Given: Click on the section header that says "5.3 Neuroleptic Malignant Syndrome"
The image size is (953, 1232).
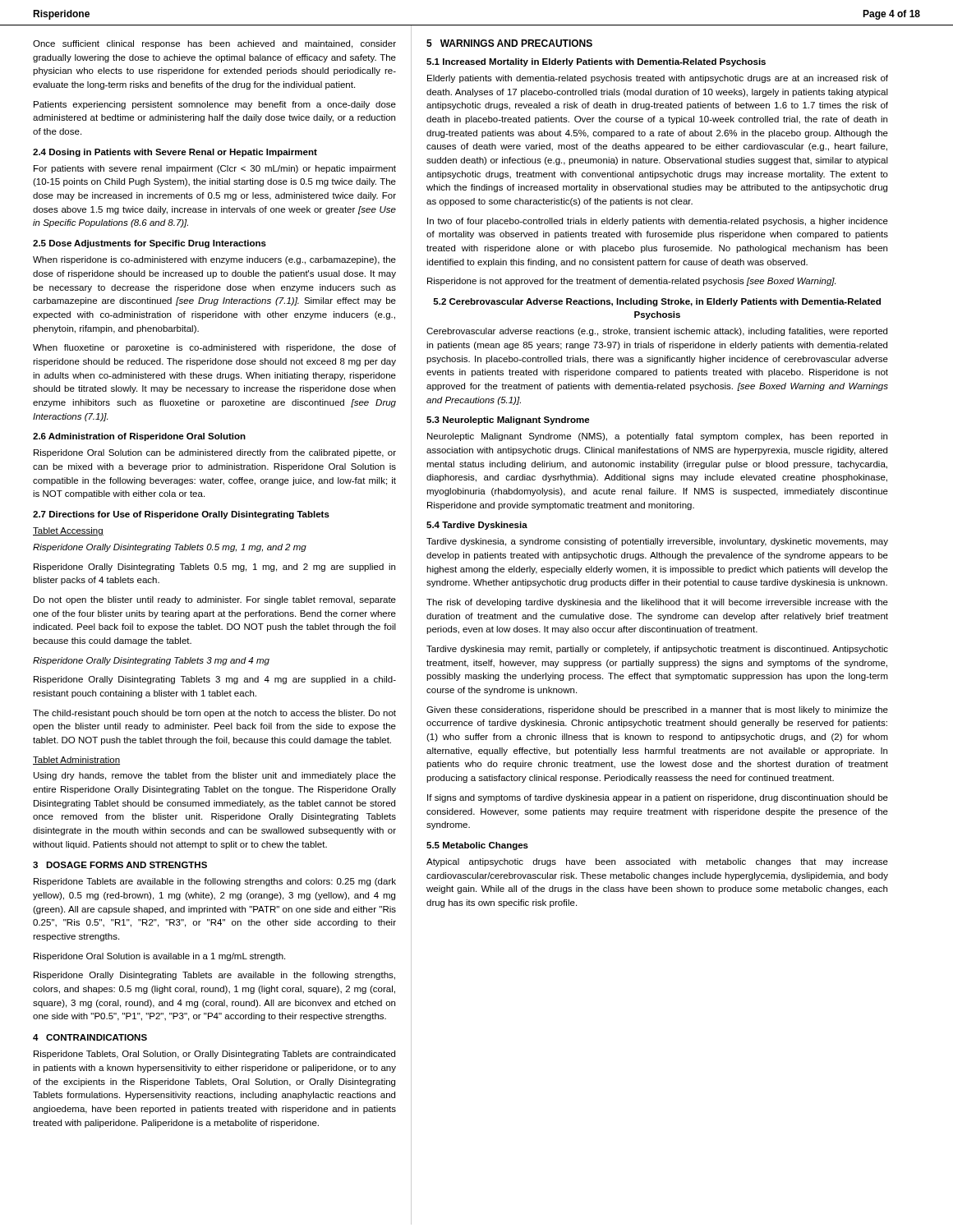Looking at the screenshot, I should coord(508,420).
